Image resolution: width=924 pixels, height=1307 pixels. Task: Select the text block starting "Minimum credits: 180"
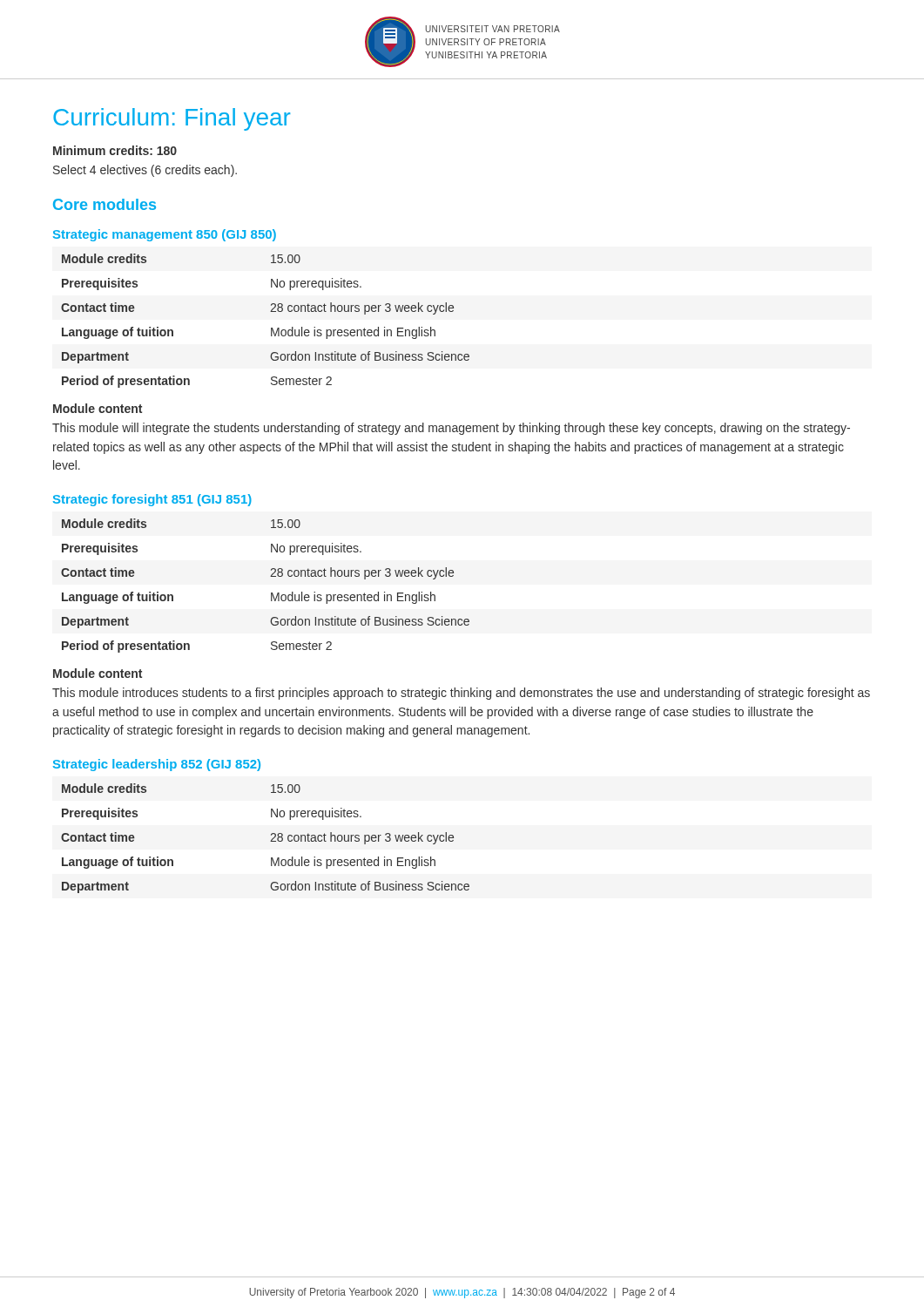pos(115,150)
